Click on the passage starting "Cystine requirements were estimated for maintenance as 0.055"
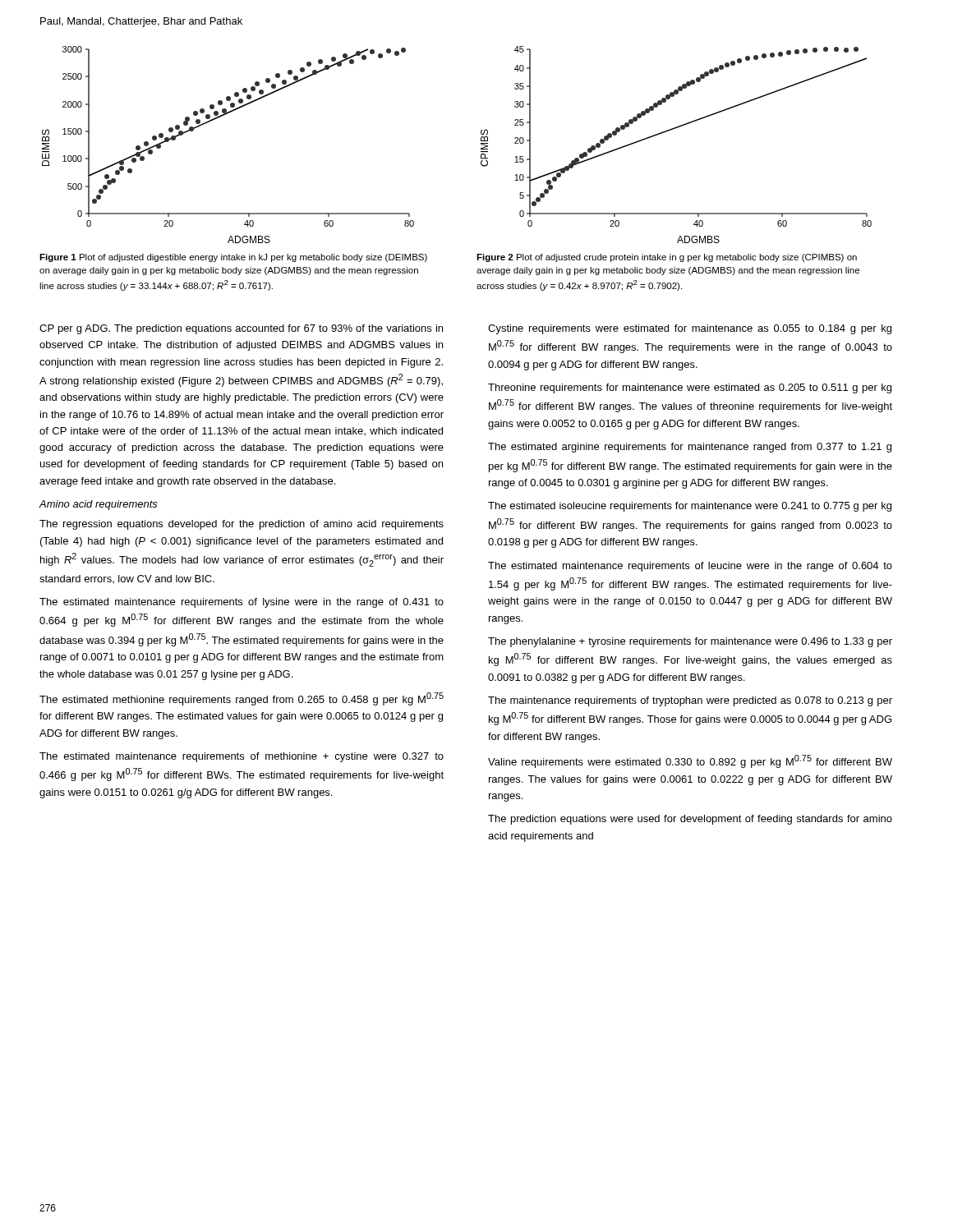Image resolution: width=953 pixels, height=1232 pixels. pos(690,346)
